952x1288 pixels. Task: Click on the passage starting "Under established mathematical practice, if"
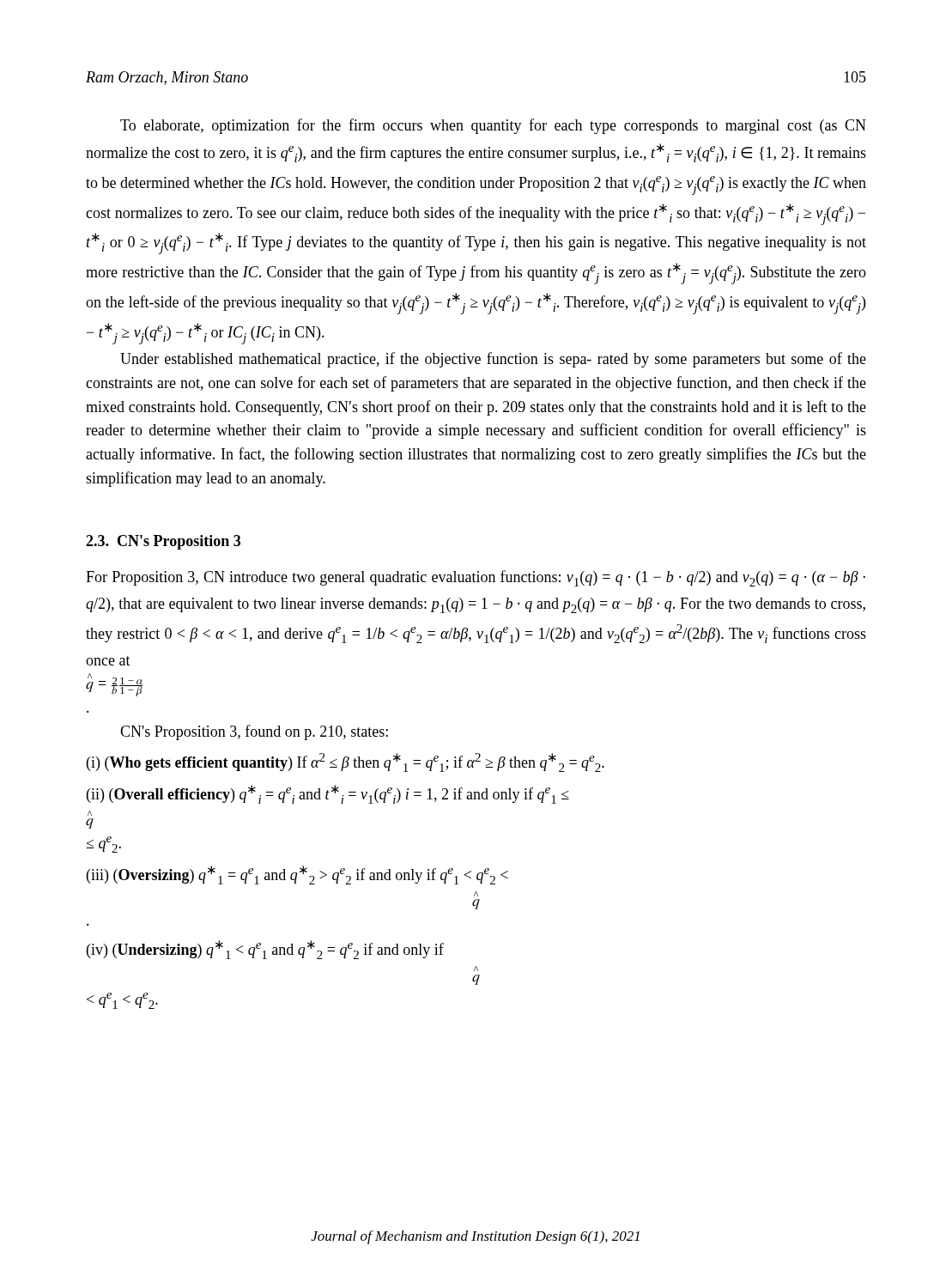(476, 419)
